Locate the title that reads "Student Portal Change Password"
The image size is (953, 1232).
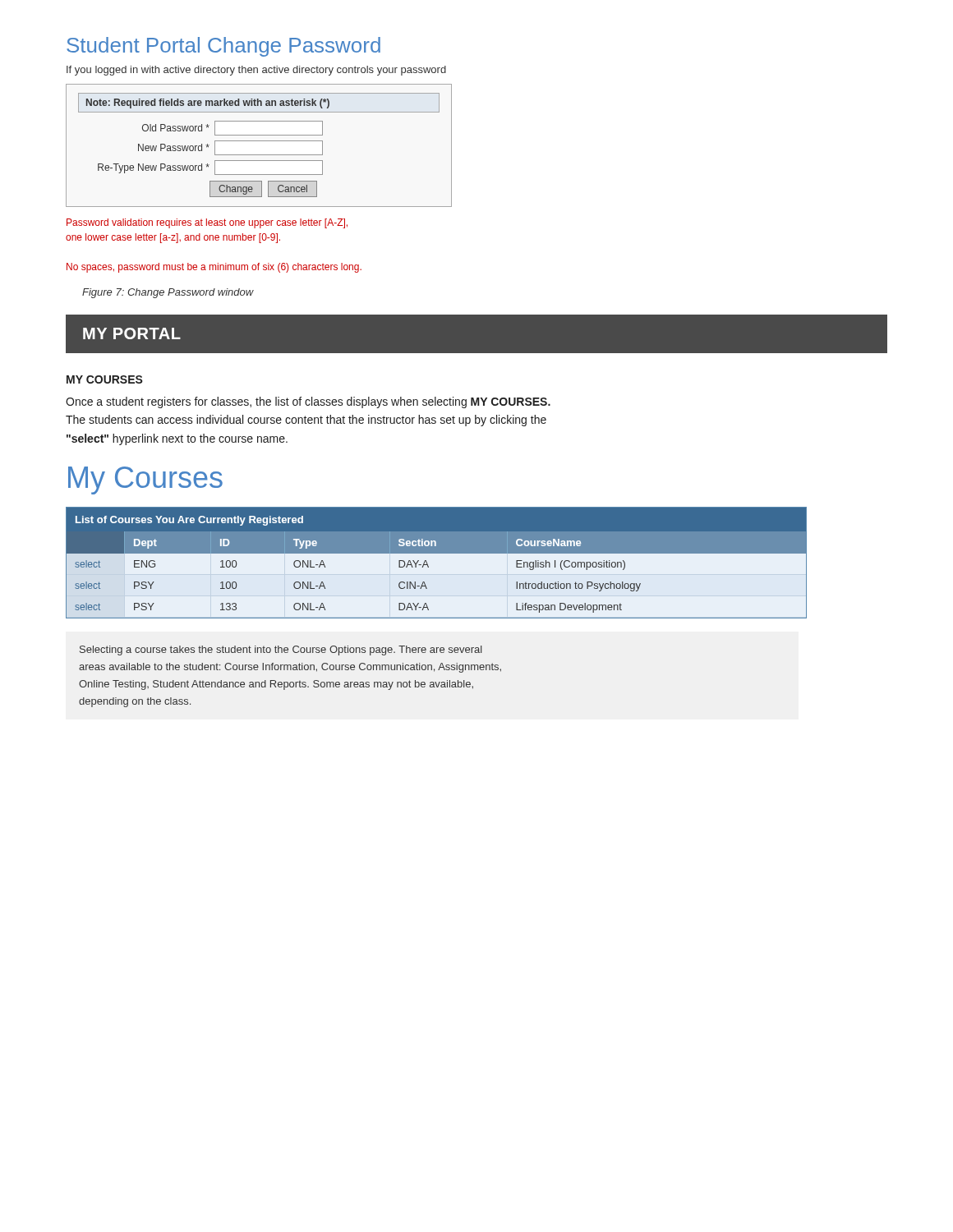223,47
